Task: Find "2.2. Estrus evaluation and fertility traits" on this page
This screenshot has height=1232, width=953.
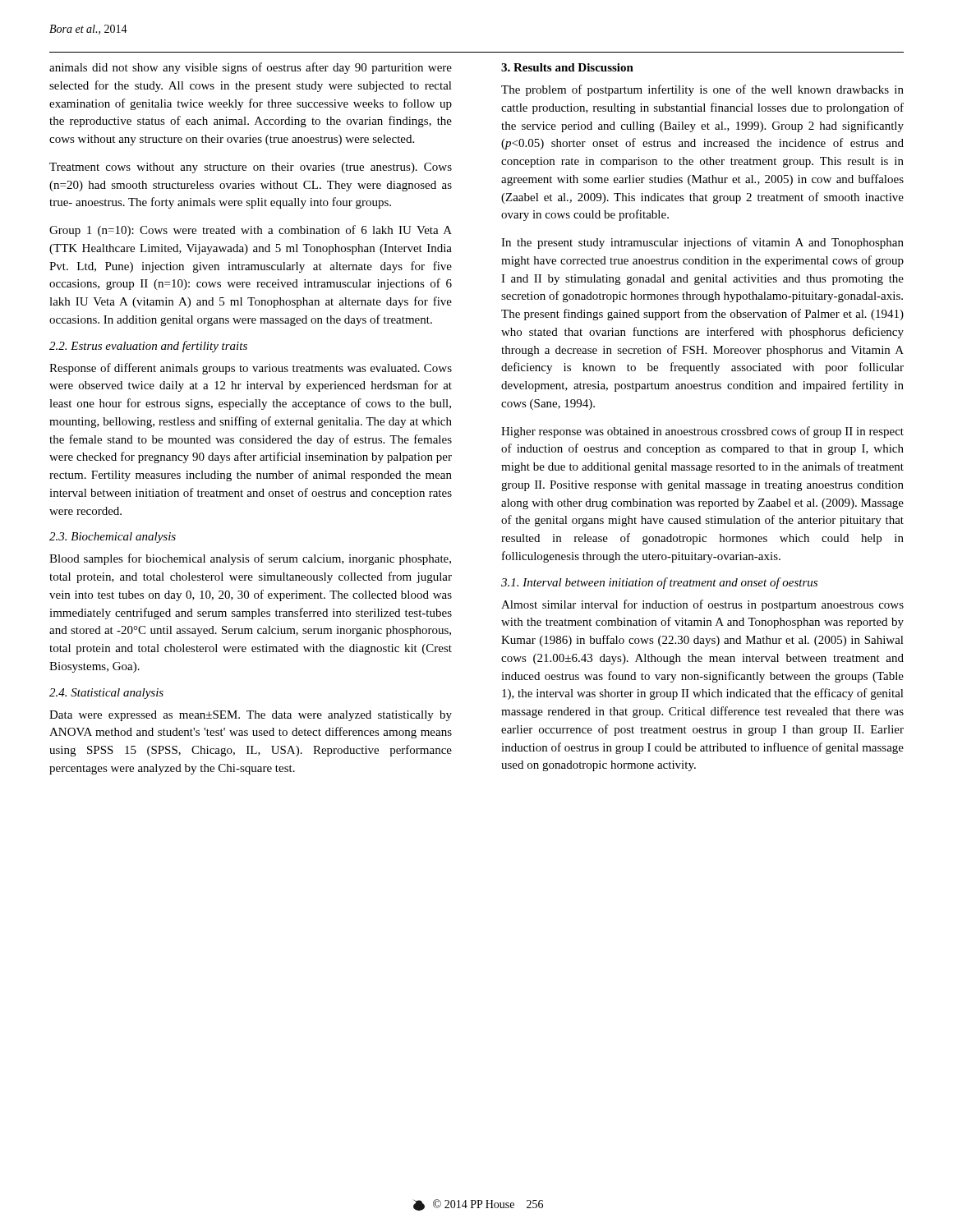Action: pos(148,345)
